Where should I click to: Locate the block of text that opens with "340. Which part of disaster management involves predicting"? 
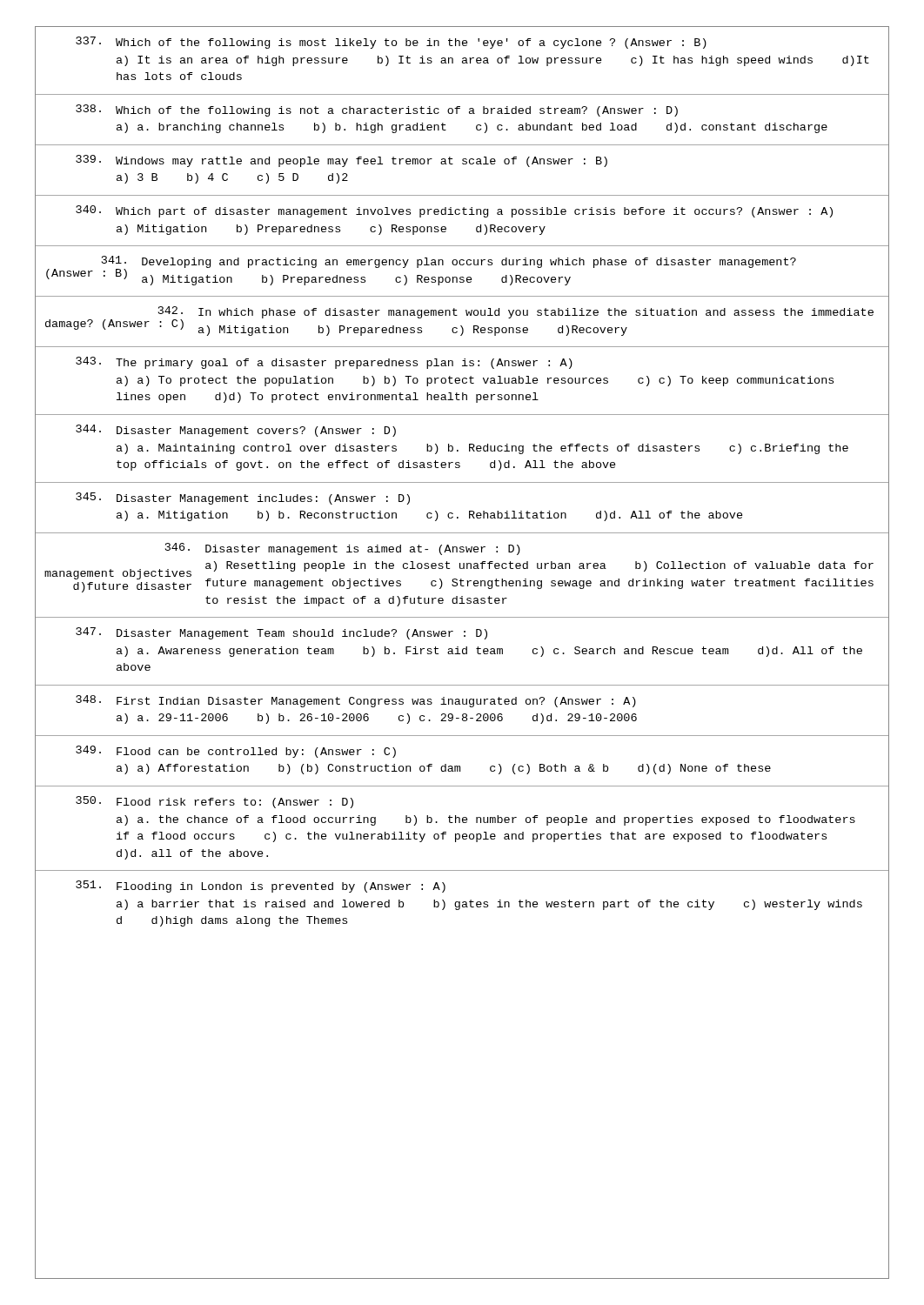[460, 221]
